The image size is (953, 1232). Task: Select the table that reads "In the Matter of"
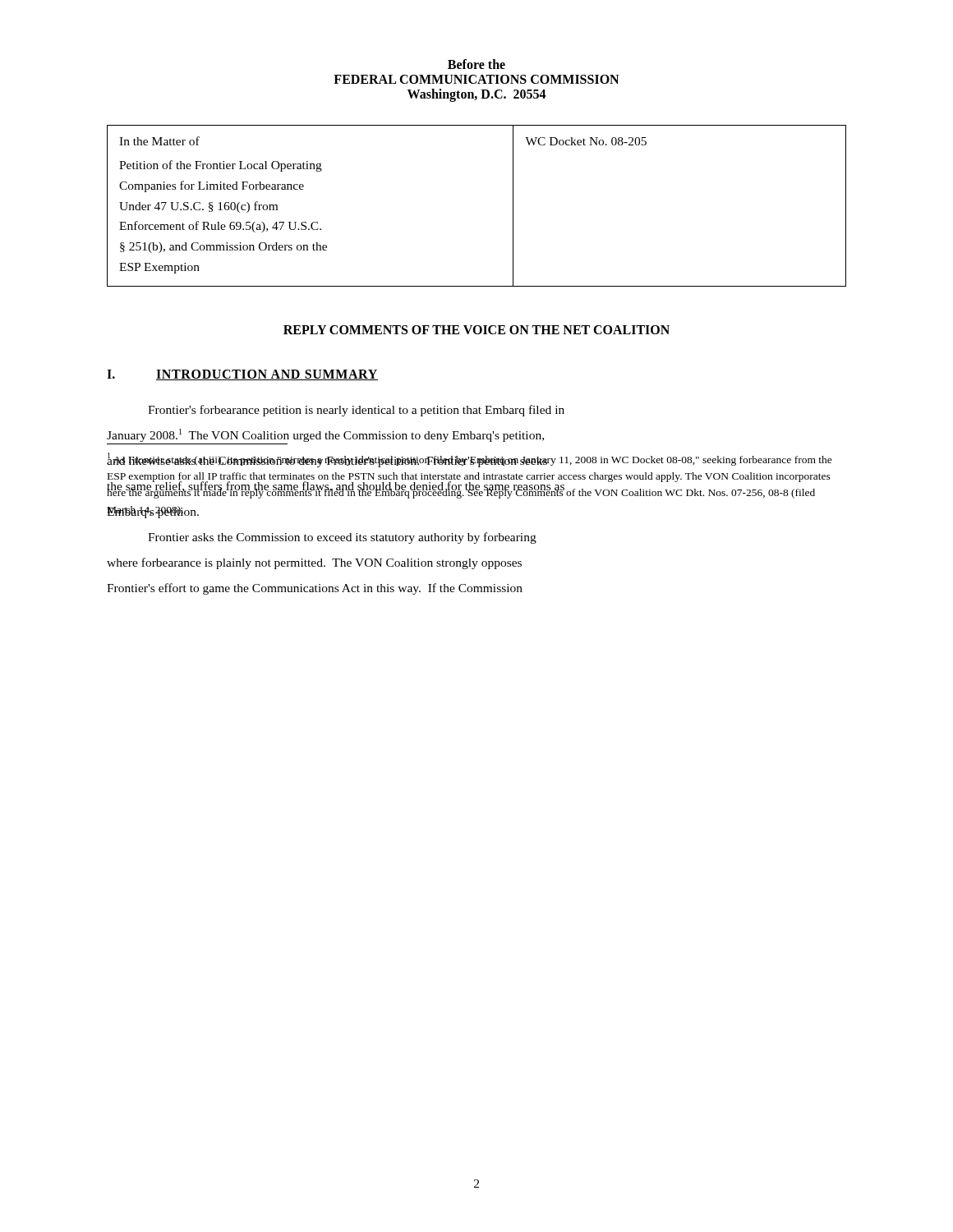point(476,206)
